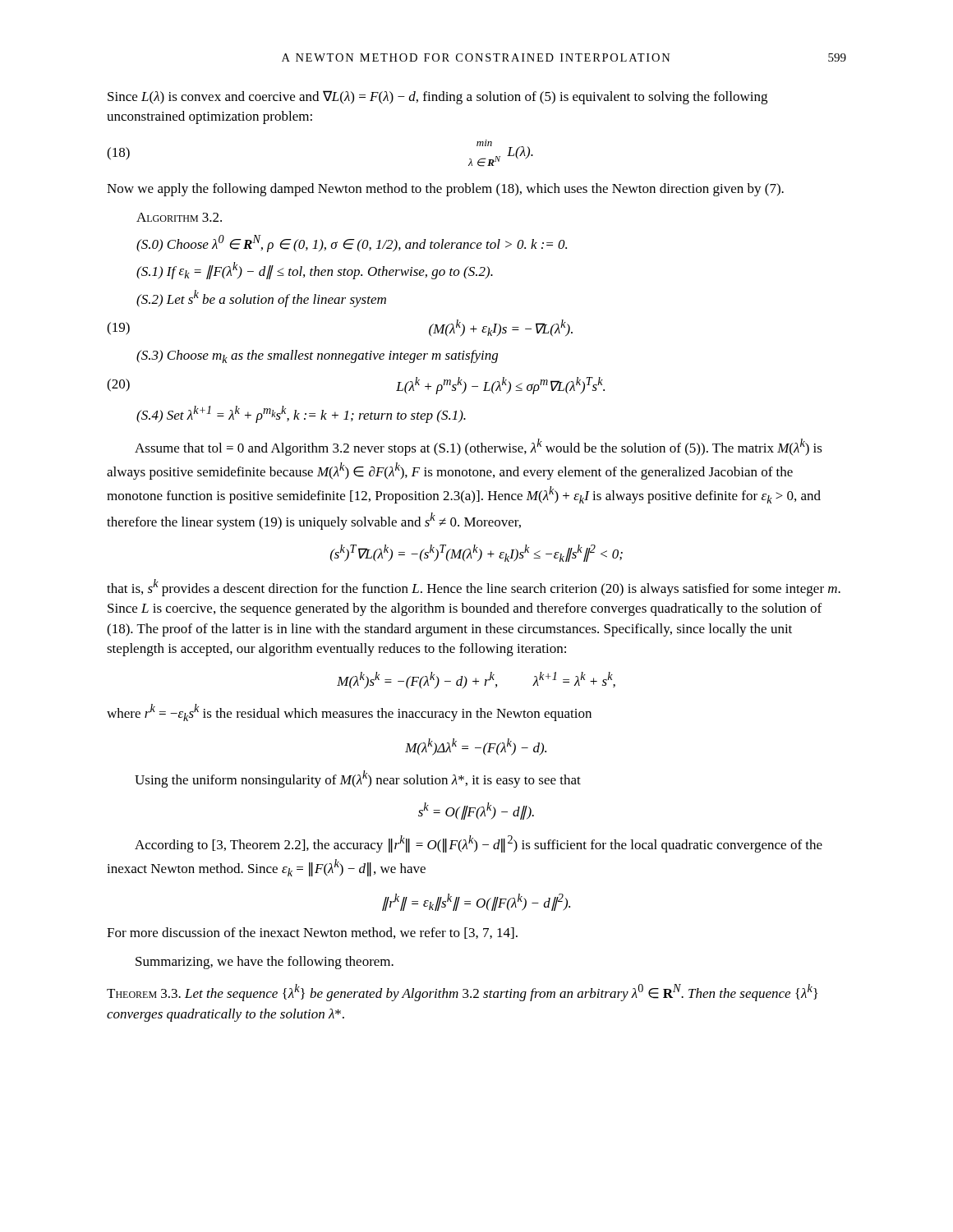Viewport: 953px width, 1232px height.
Task: Click on the text block with the text "Now we apply the following"
Action: point(476,189)
